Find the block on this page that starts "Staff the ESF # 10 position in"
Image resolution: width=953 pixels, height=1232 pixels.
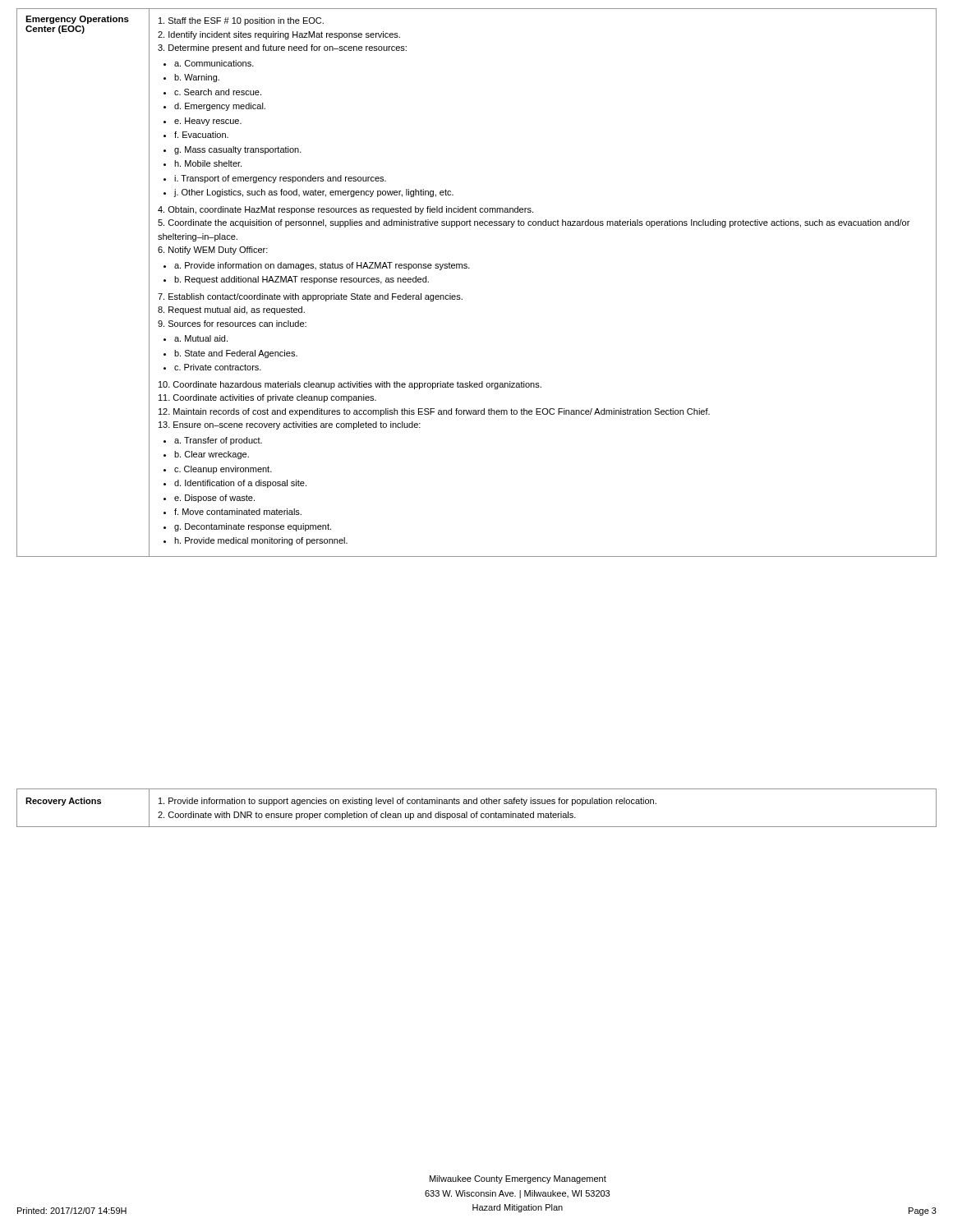pyautogui.click(x=241, y=21)
